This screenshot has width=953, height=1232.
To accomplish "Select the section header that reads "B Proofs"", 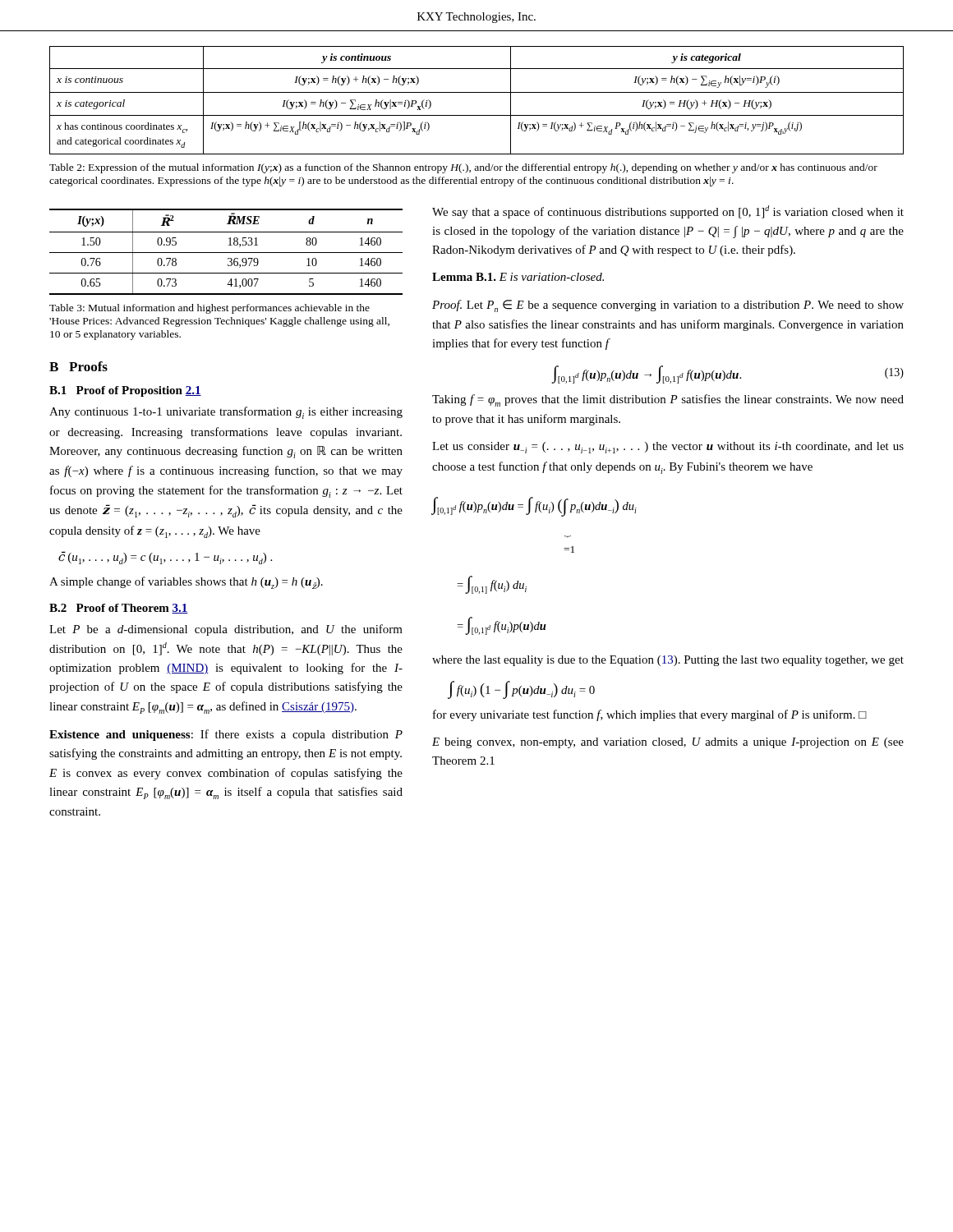I will point(78,367).
